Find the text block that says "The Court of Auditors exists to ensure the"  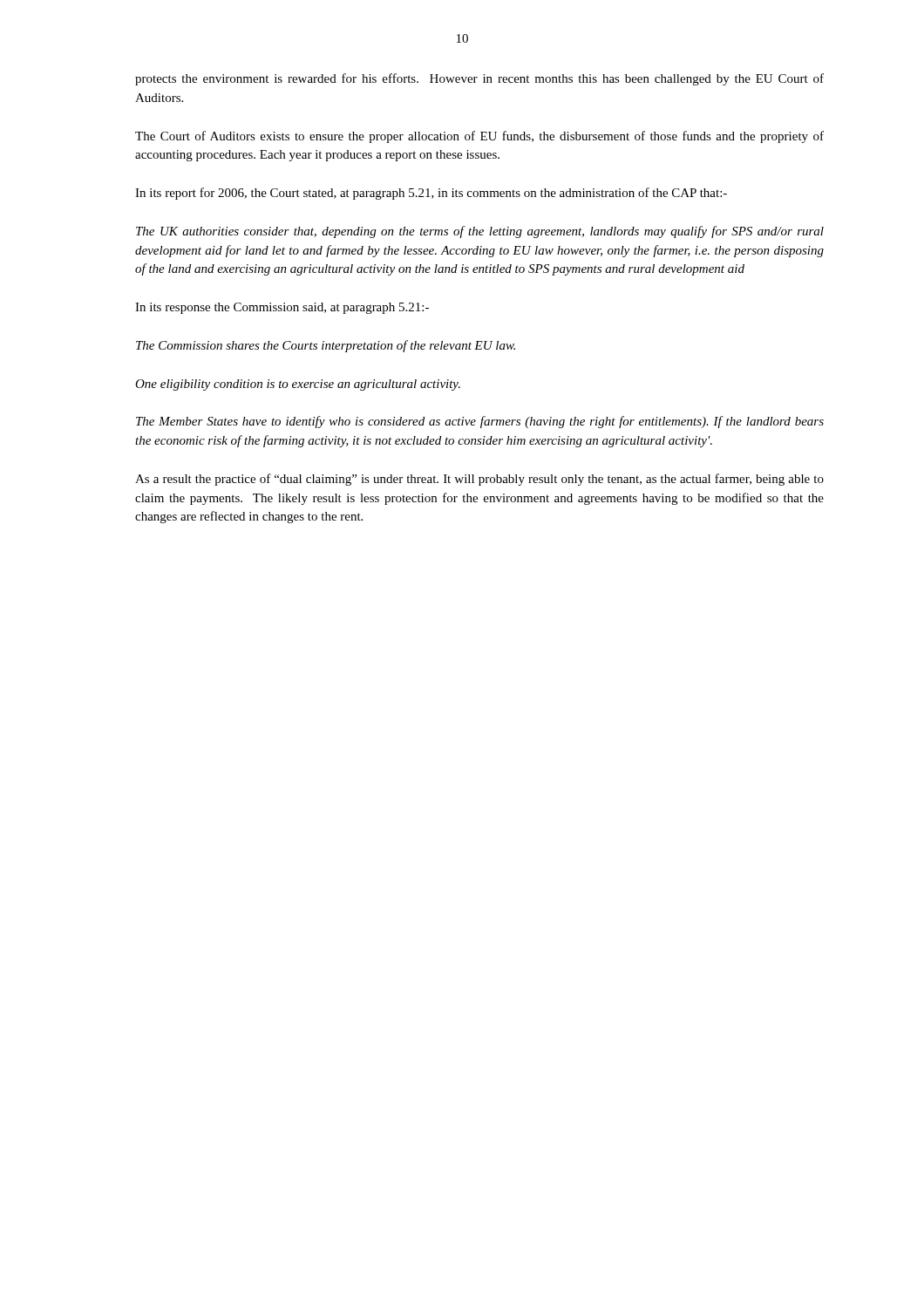point(479,145)
